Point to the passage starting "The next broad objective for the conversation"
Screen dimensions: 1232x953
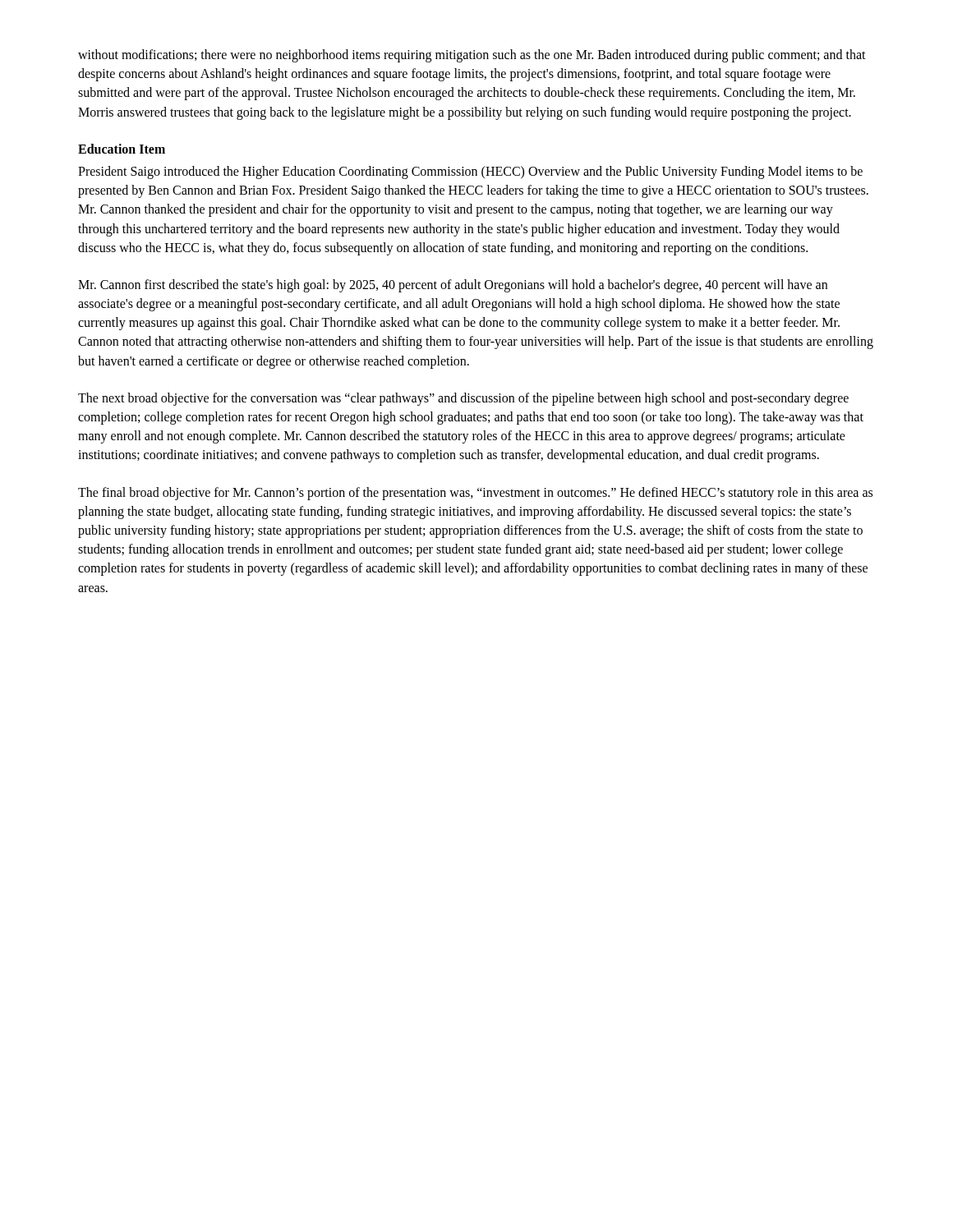pos(471,426)
